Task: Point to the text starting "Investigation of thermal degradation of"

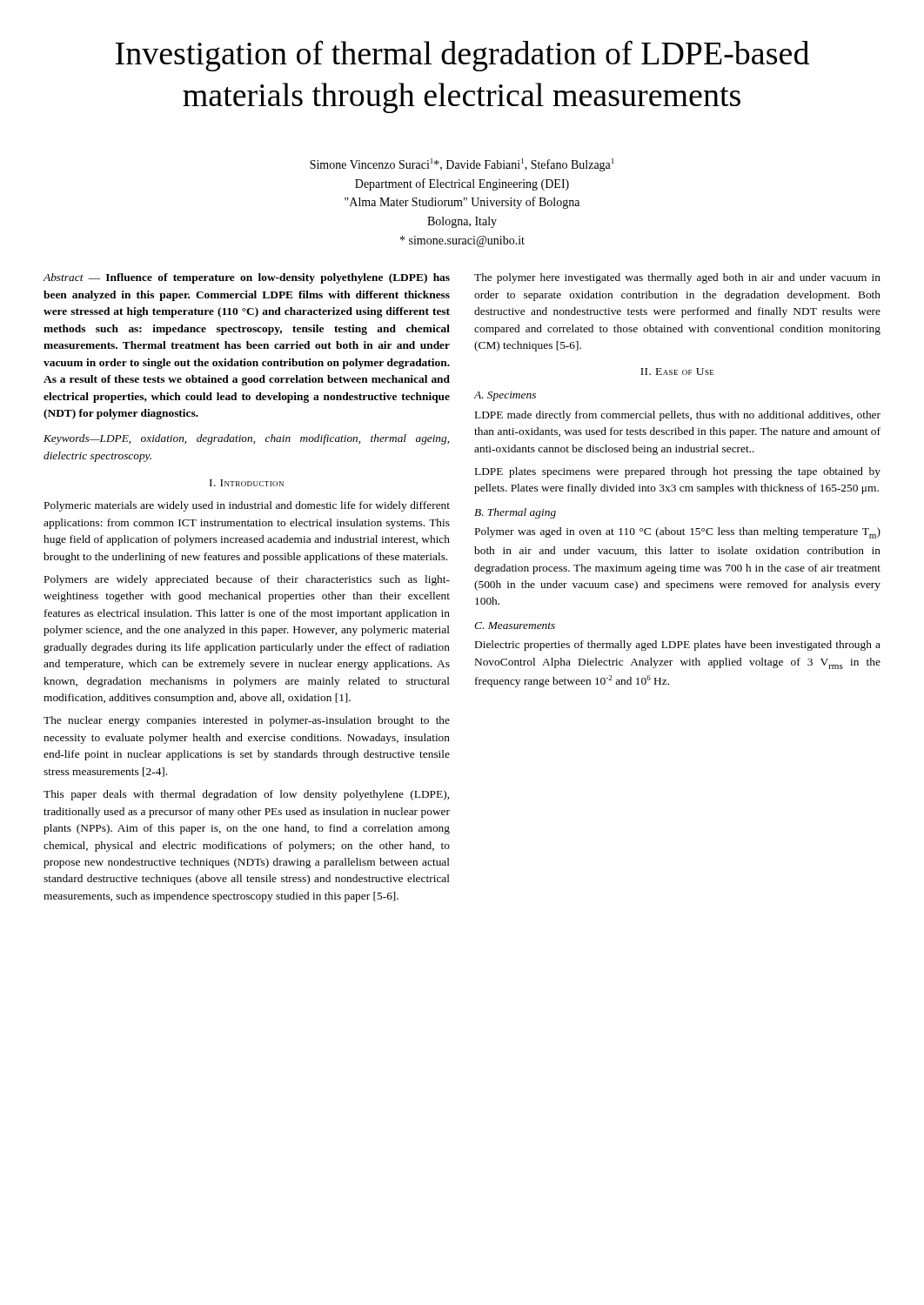Action: pos(462,74)
